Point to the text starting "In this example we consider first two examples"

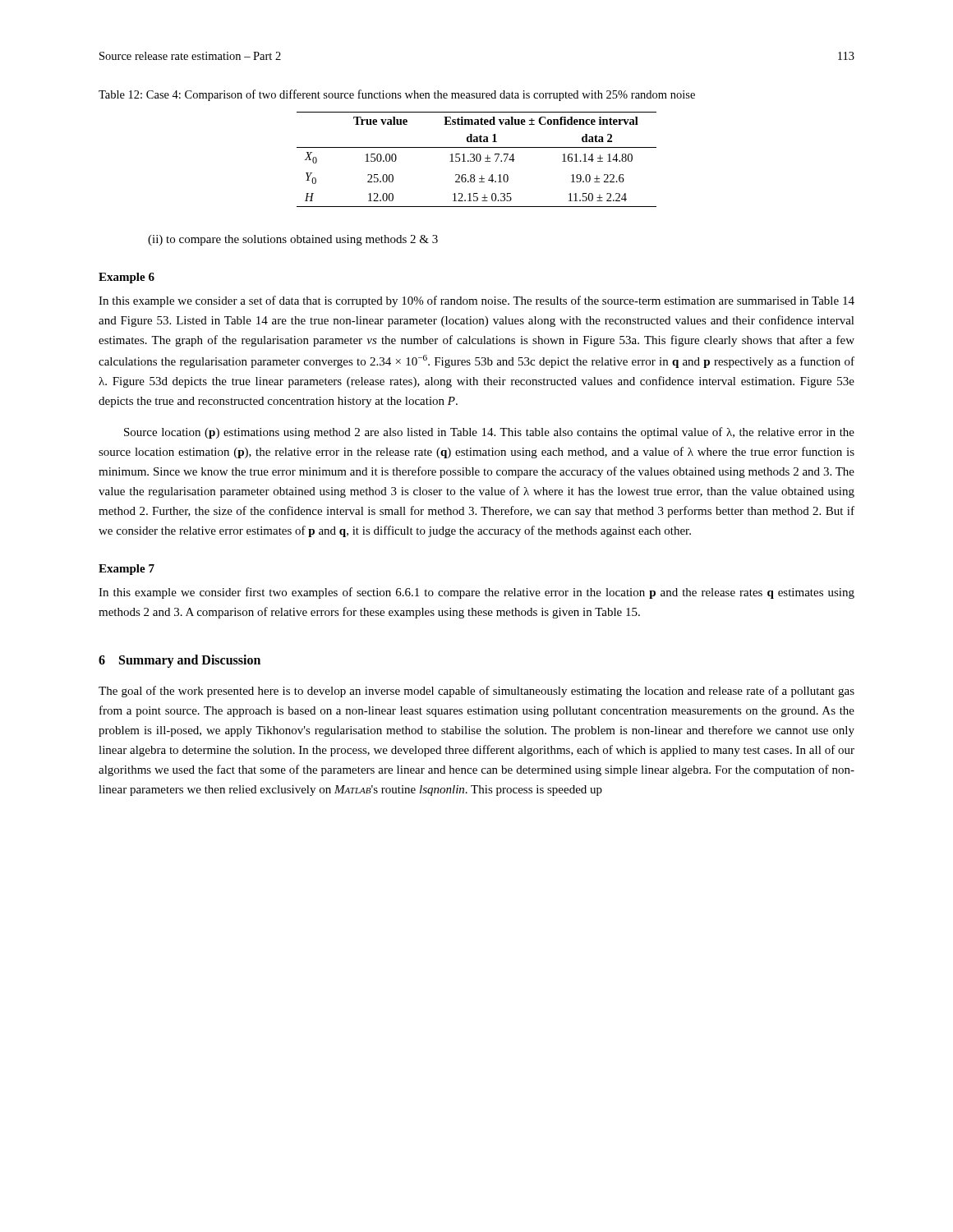[x=476, y=602]
